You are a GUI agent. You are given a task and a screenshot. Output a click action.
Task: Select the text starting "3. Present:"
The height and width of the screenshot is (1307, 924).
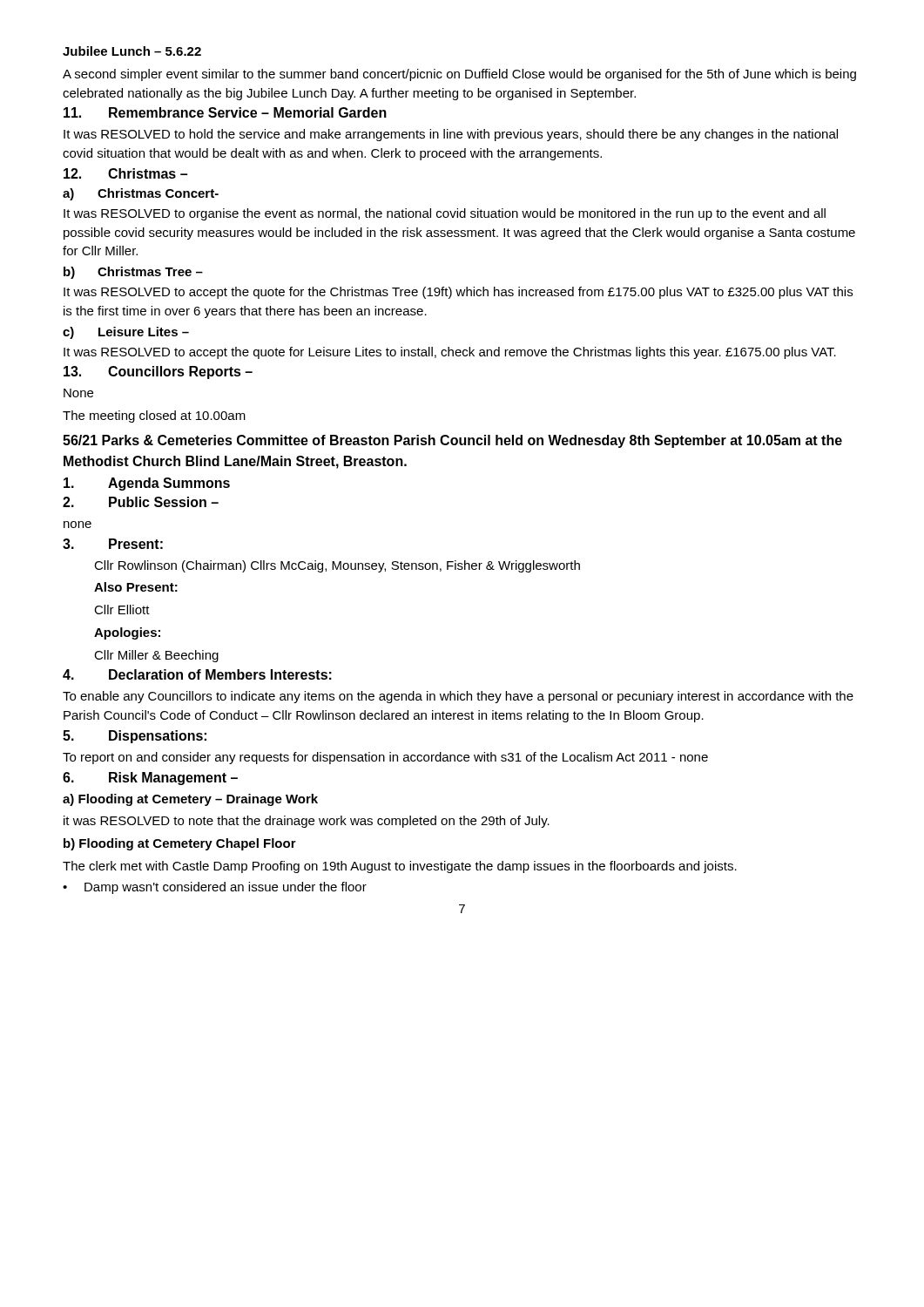click(113, 544)
